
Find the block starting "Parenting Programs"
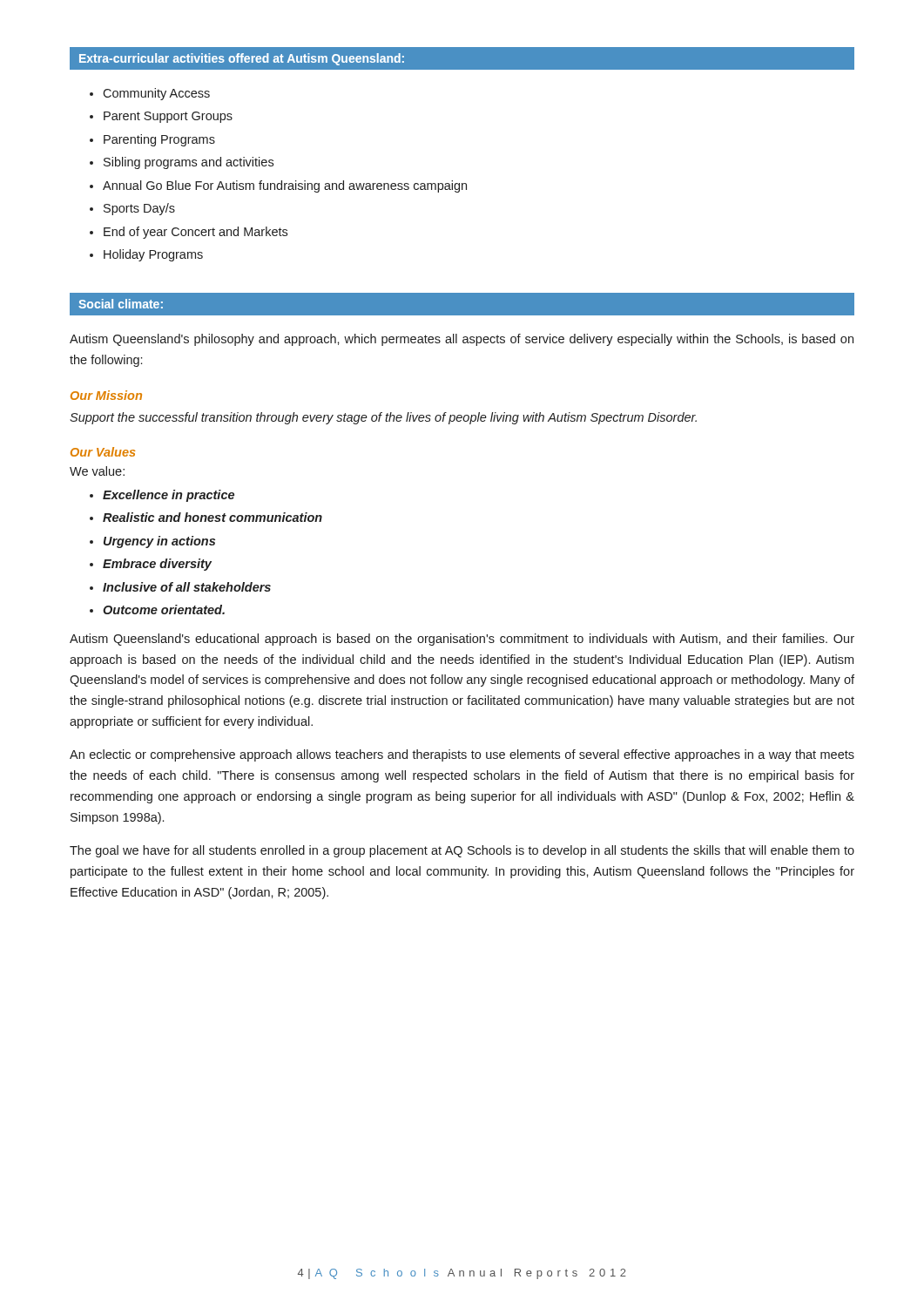(x=159, y=139)
